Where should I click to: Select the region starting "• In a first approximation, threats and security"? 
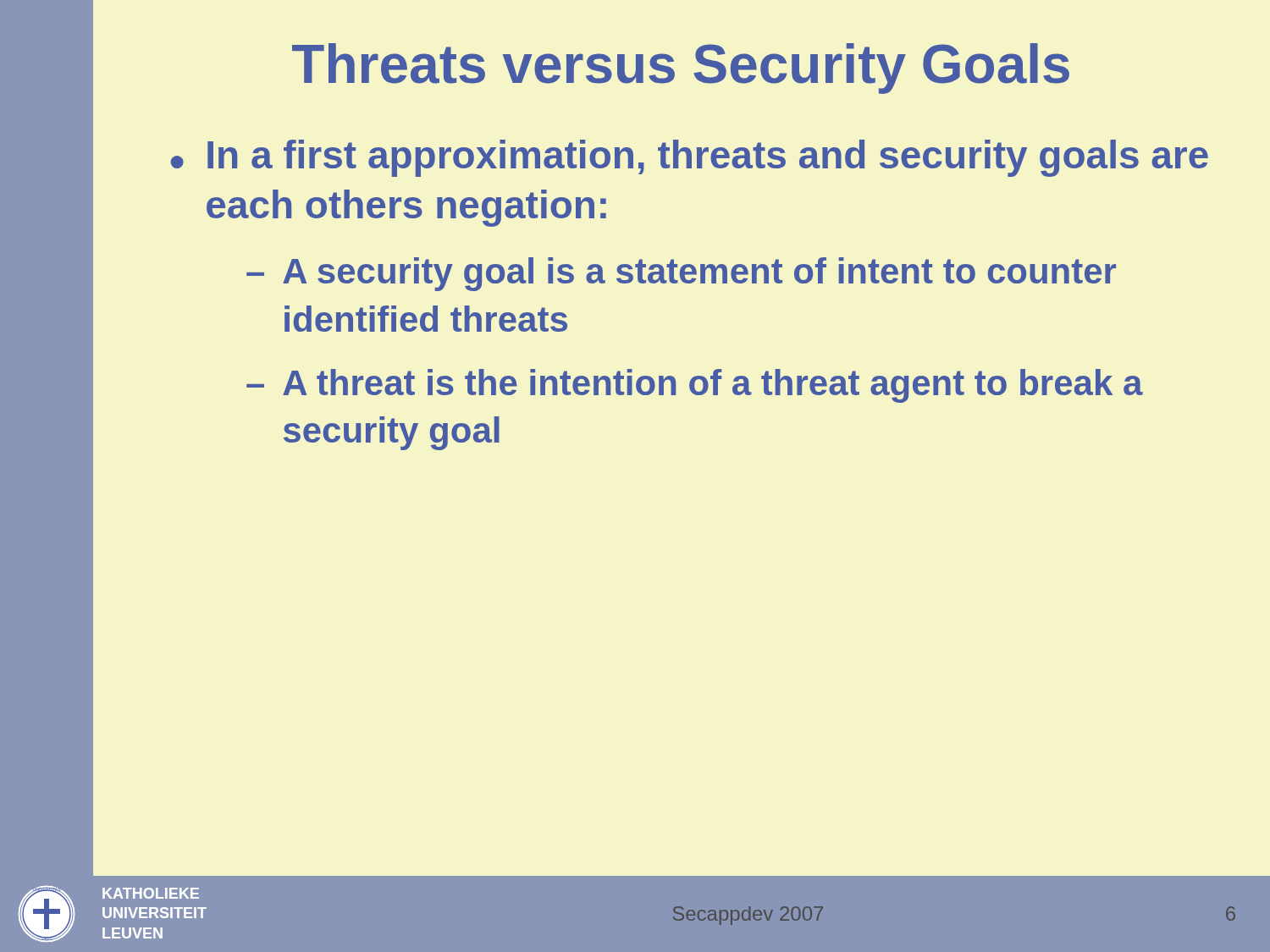pos(694,181)
